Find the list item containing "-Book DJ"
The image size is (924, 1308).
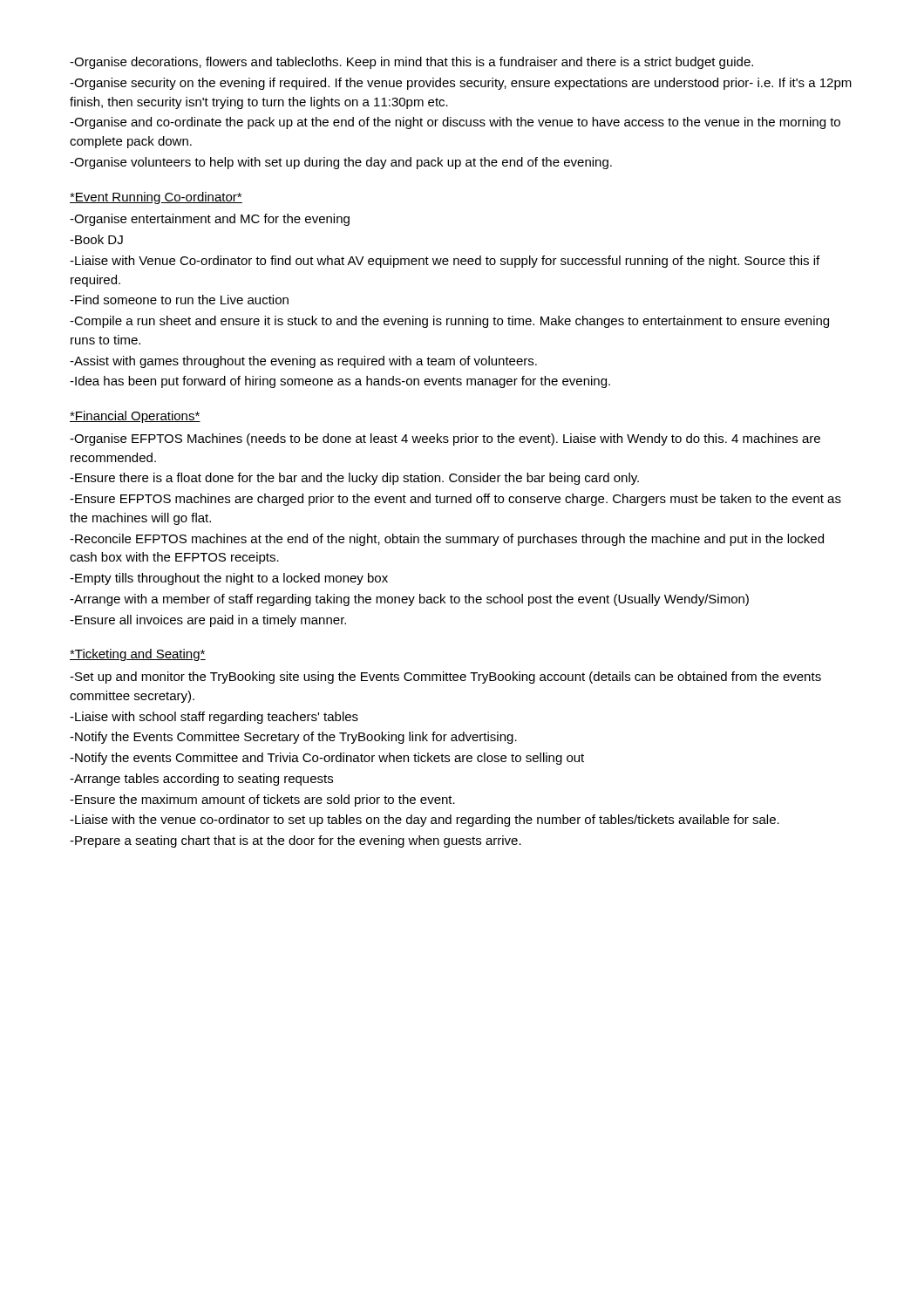[x=97, y=239]
